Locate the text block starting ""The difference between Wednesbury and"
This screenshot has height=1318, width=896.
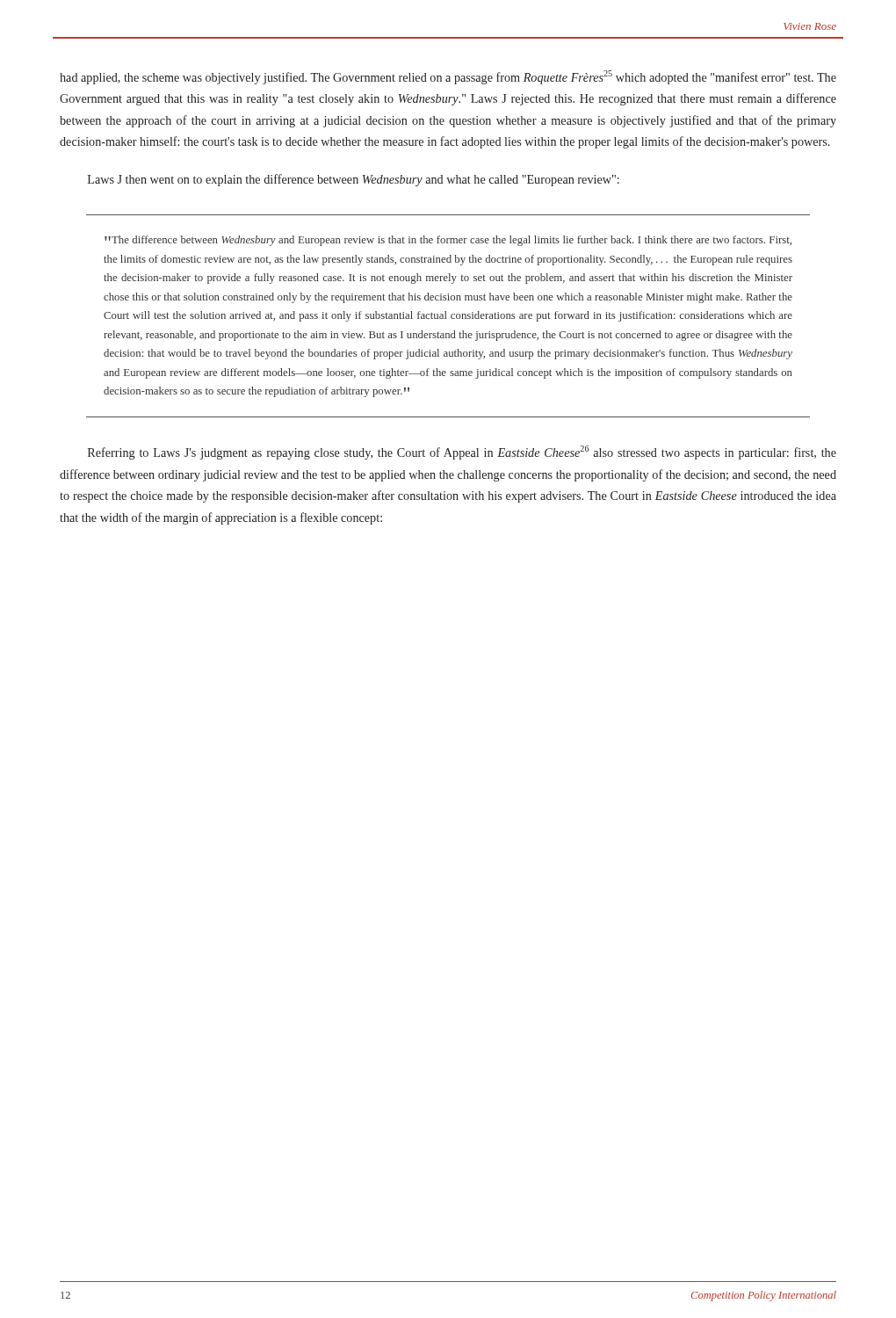pyautogui.click(x=448, y=316)
